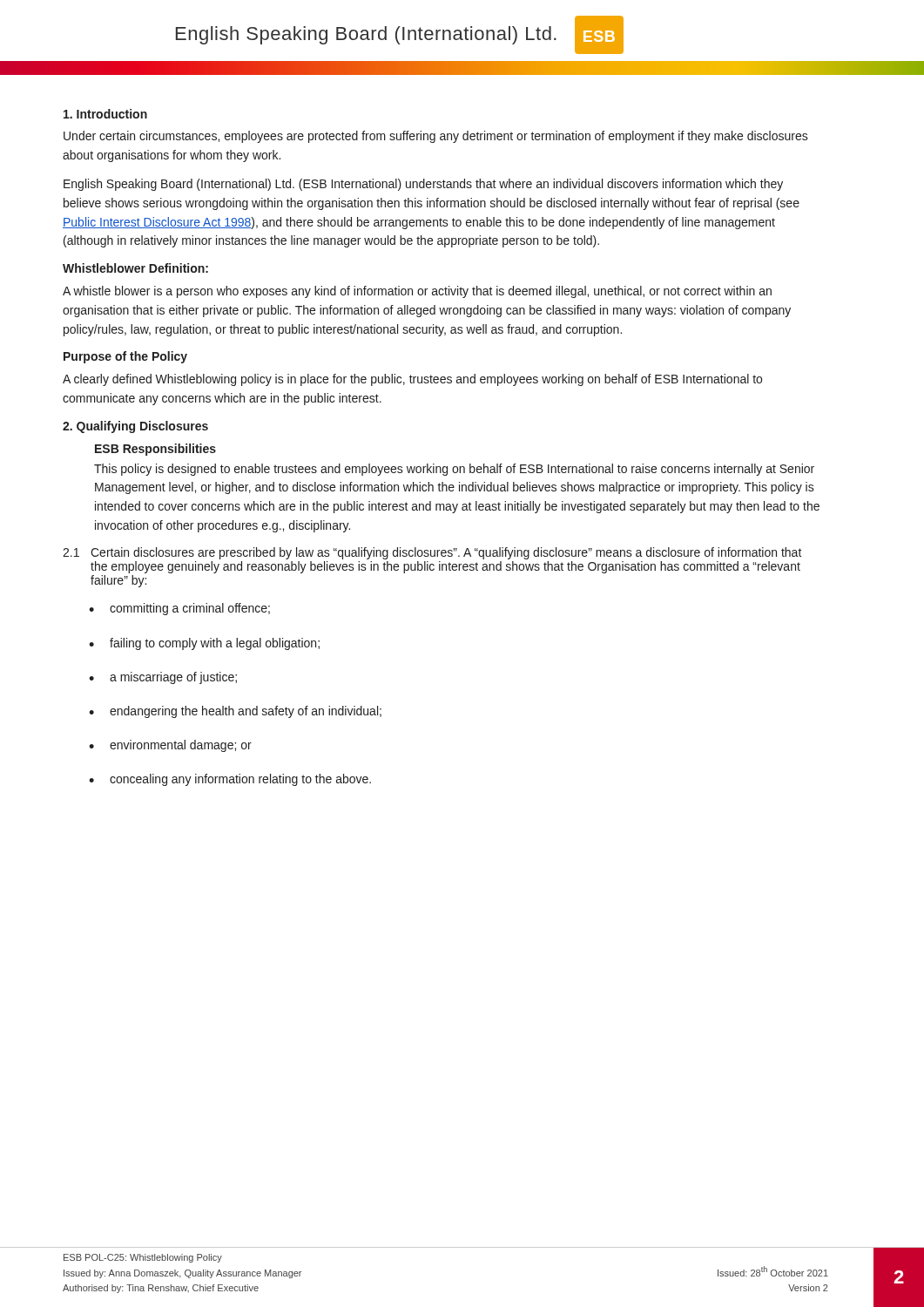Click on the list item that says "• concealing any information relating to"

[230, 781]
